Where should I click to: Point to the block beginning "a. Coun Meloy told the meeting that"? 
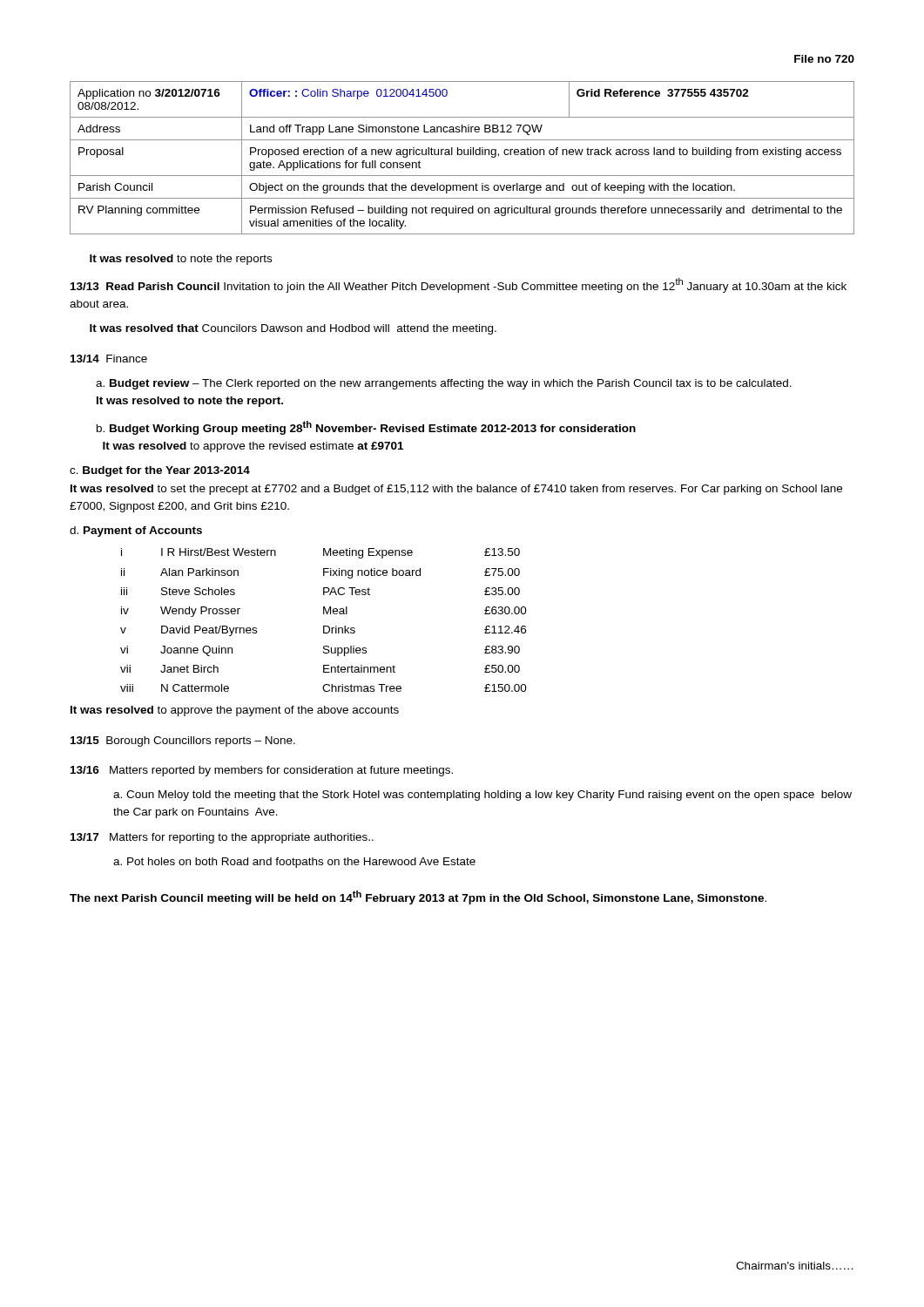pos(484,804)
